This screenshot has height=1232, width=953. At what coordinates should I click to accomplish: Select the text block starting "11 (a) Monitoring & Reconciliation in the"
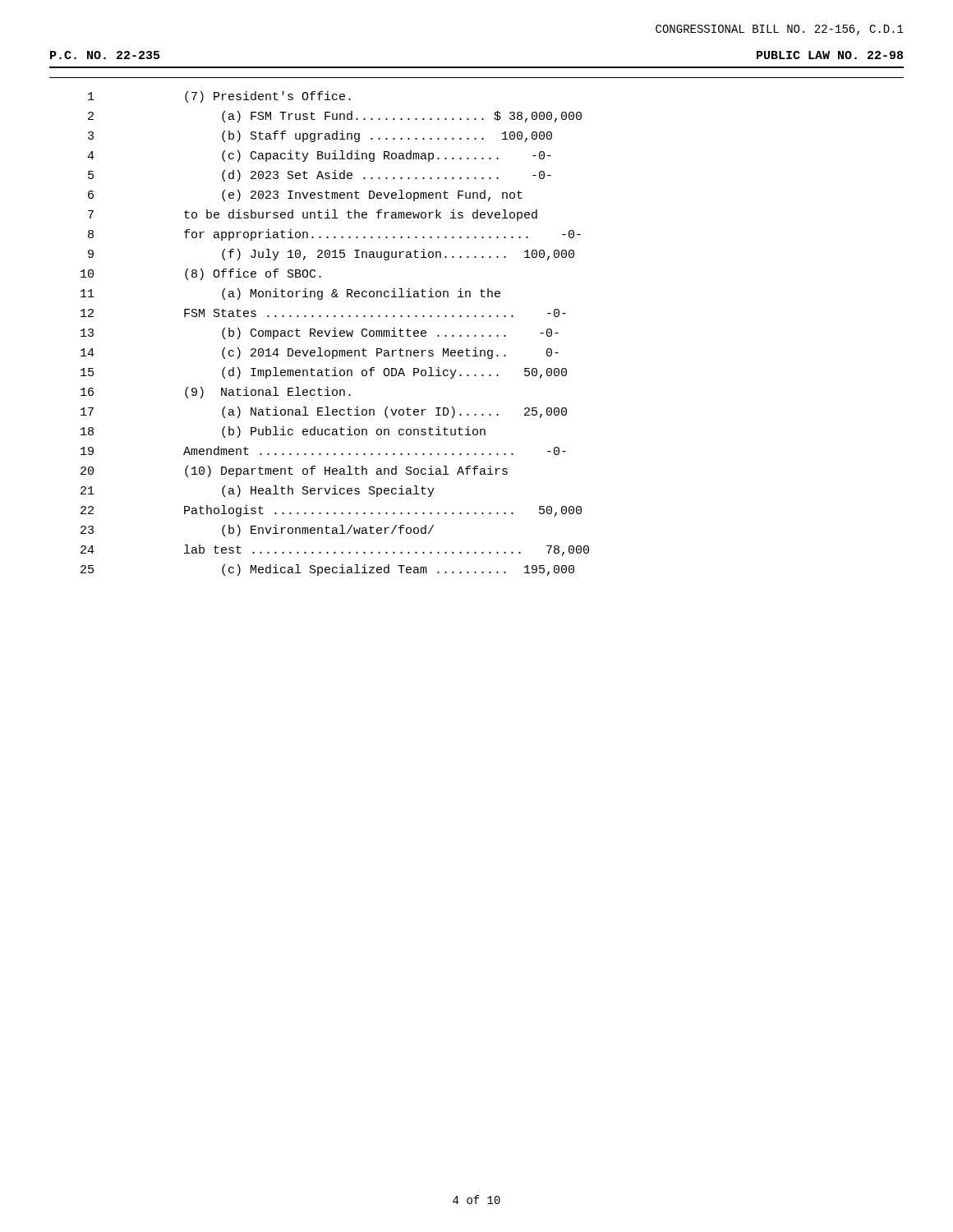476,294
